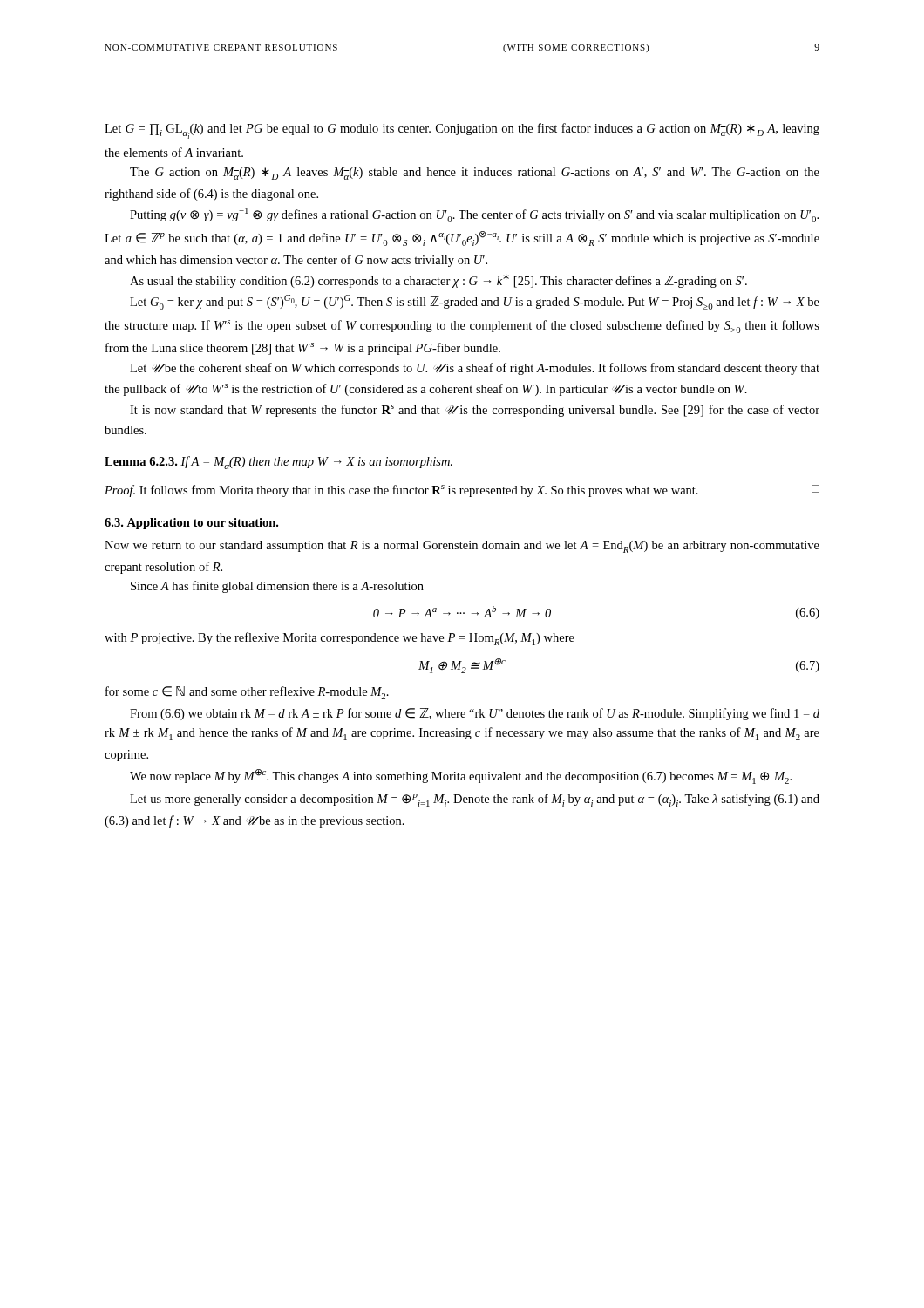Click on the region starting "0 → P"
Screen dimensions: 1308x924
point(462,612)
